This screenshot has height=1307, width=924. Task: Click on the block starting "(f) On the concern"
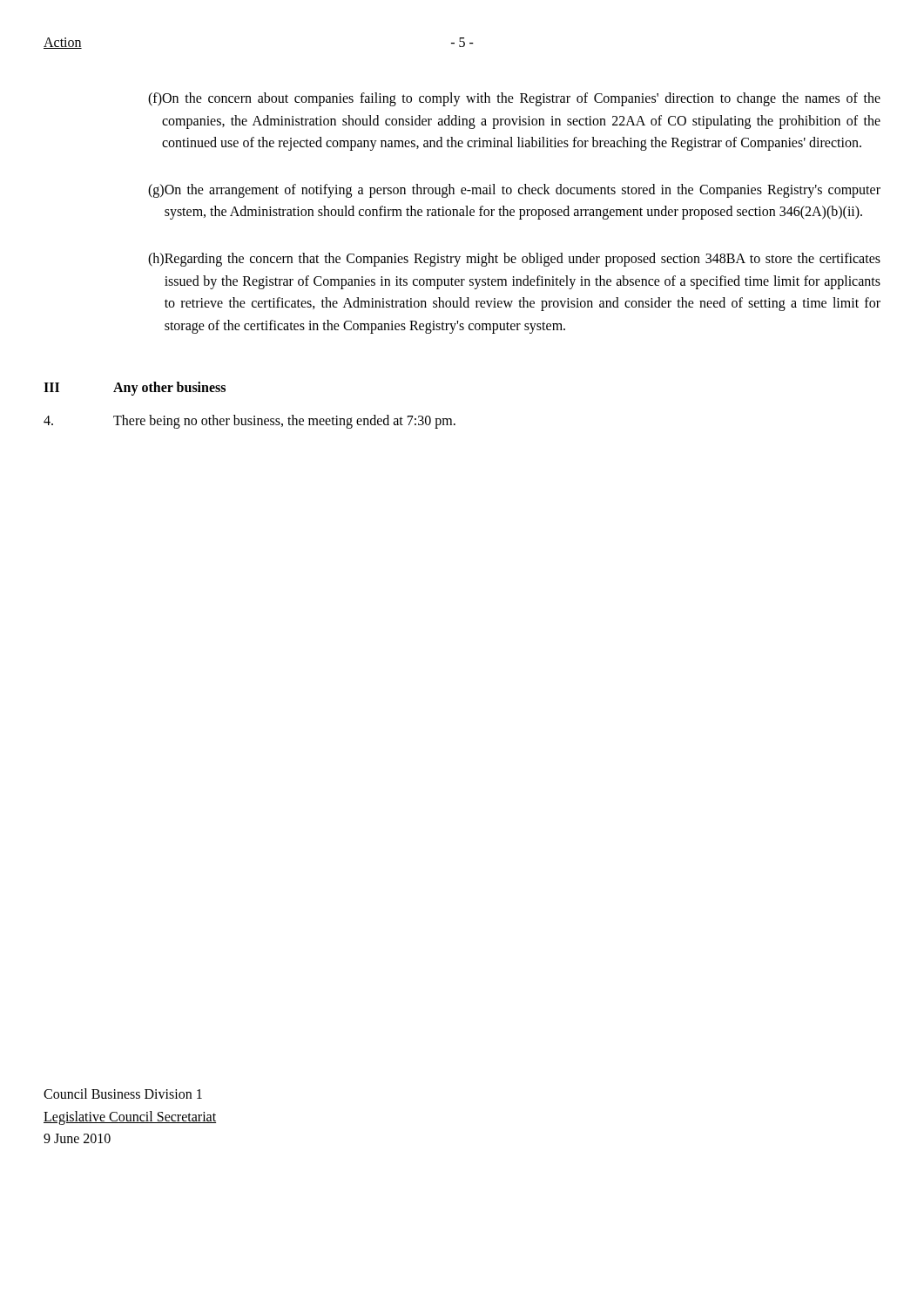(462, 121)
